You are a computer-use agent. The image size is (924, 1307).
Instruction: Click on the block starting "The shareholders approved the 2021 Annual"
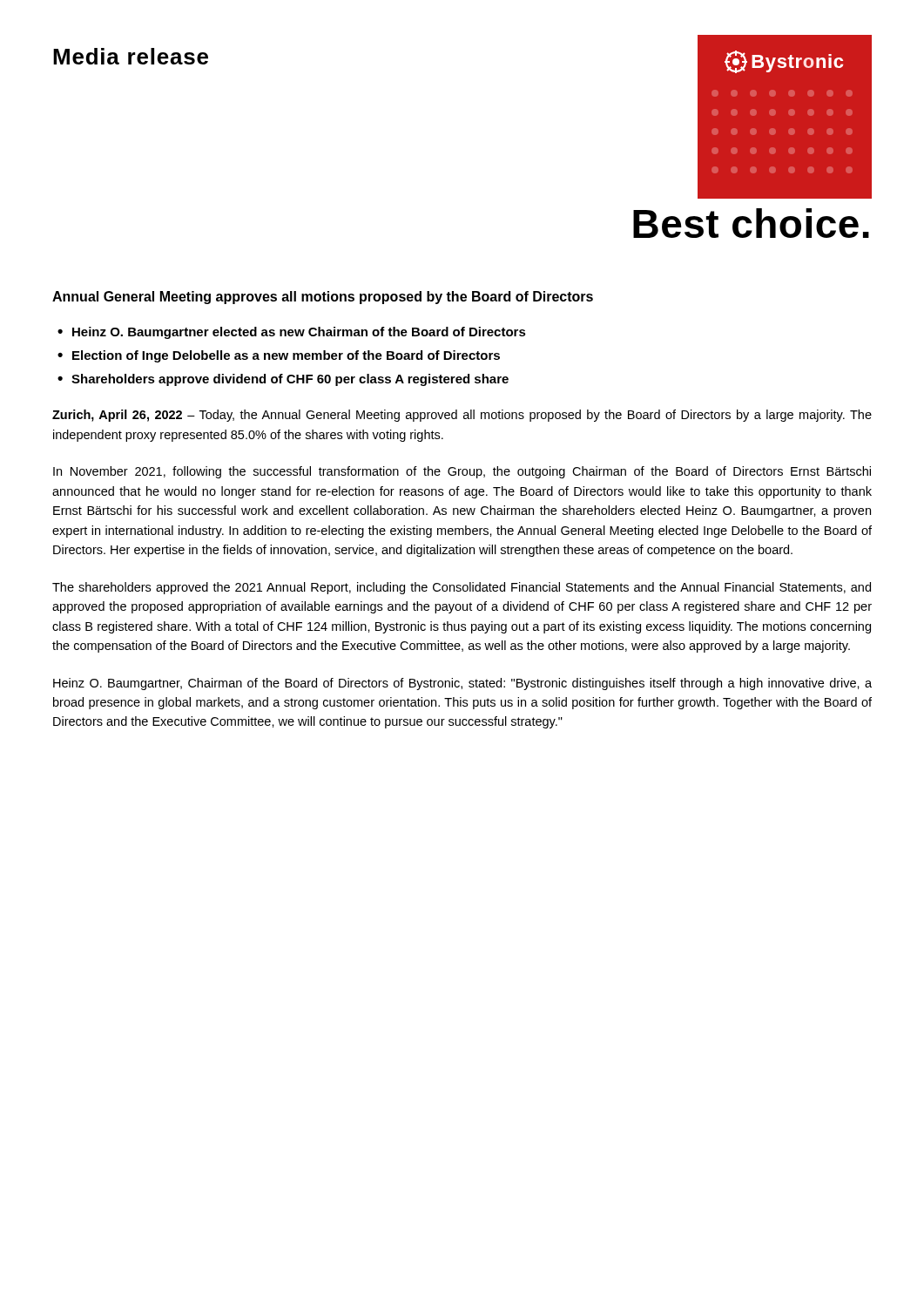(x=462, y=616)
